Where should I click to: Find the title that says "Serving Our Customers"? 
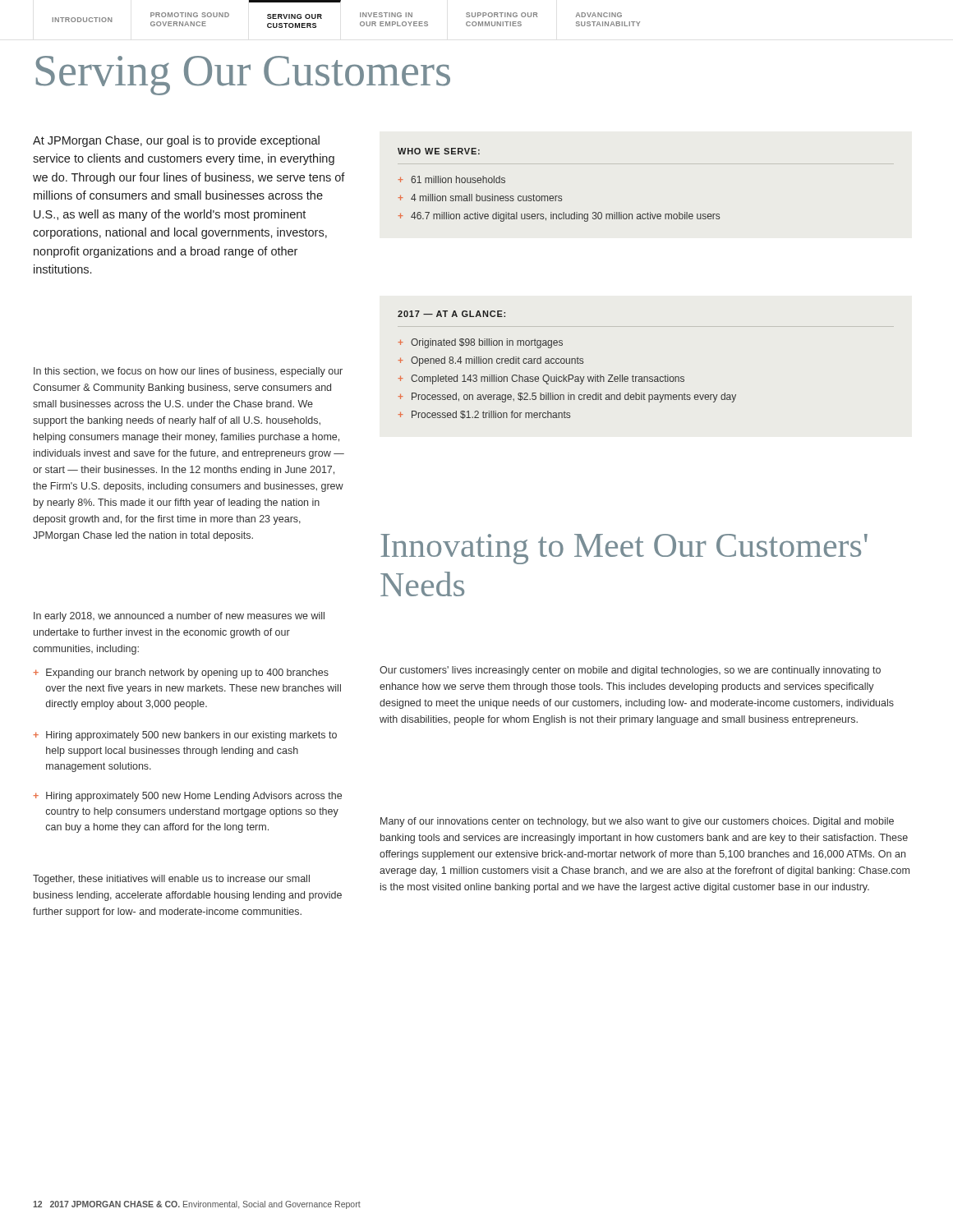[x=242, y=71]
